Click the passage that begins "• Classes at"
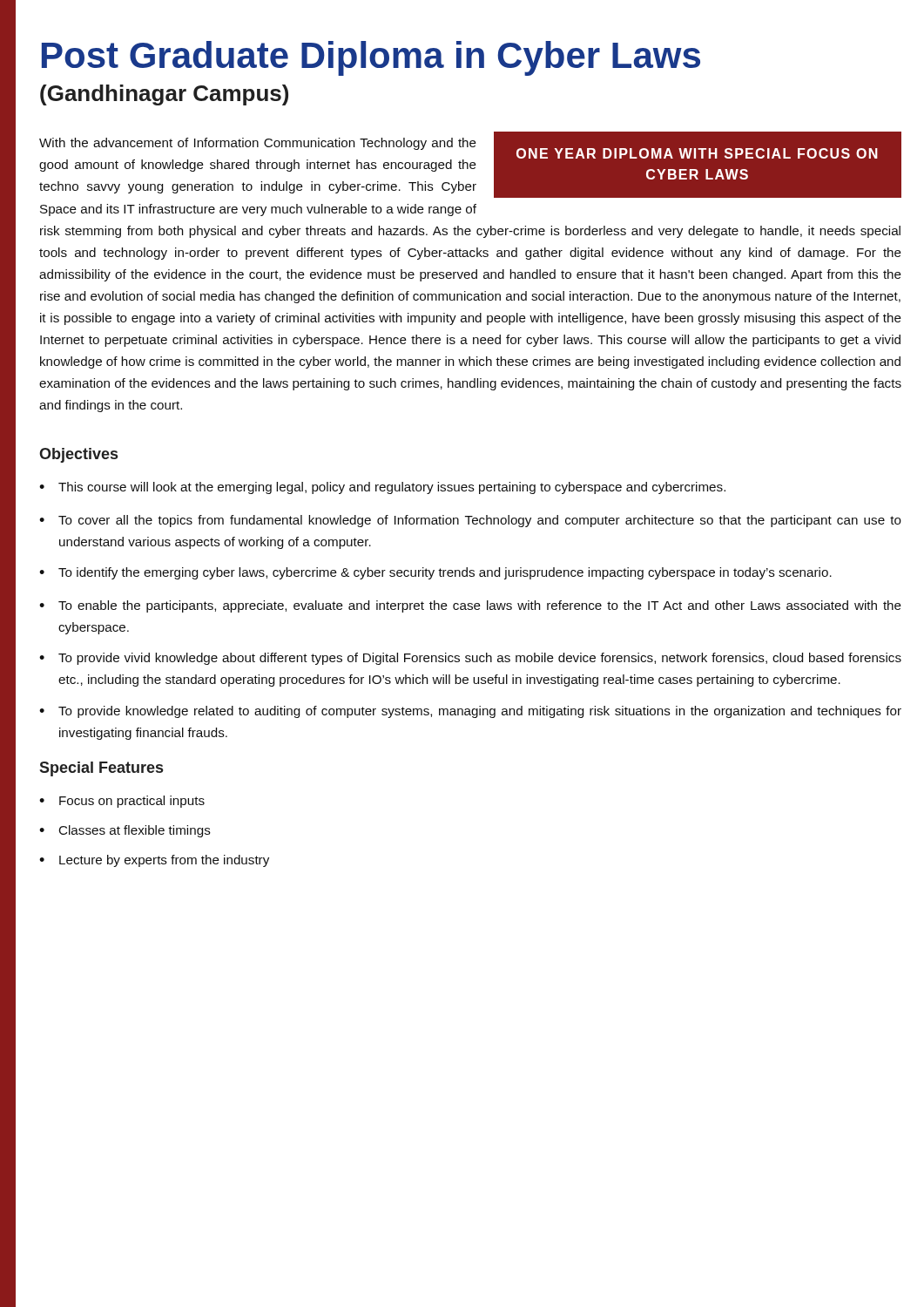 (125, 831)
